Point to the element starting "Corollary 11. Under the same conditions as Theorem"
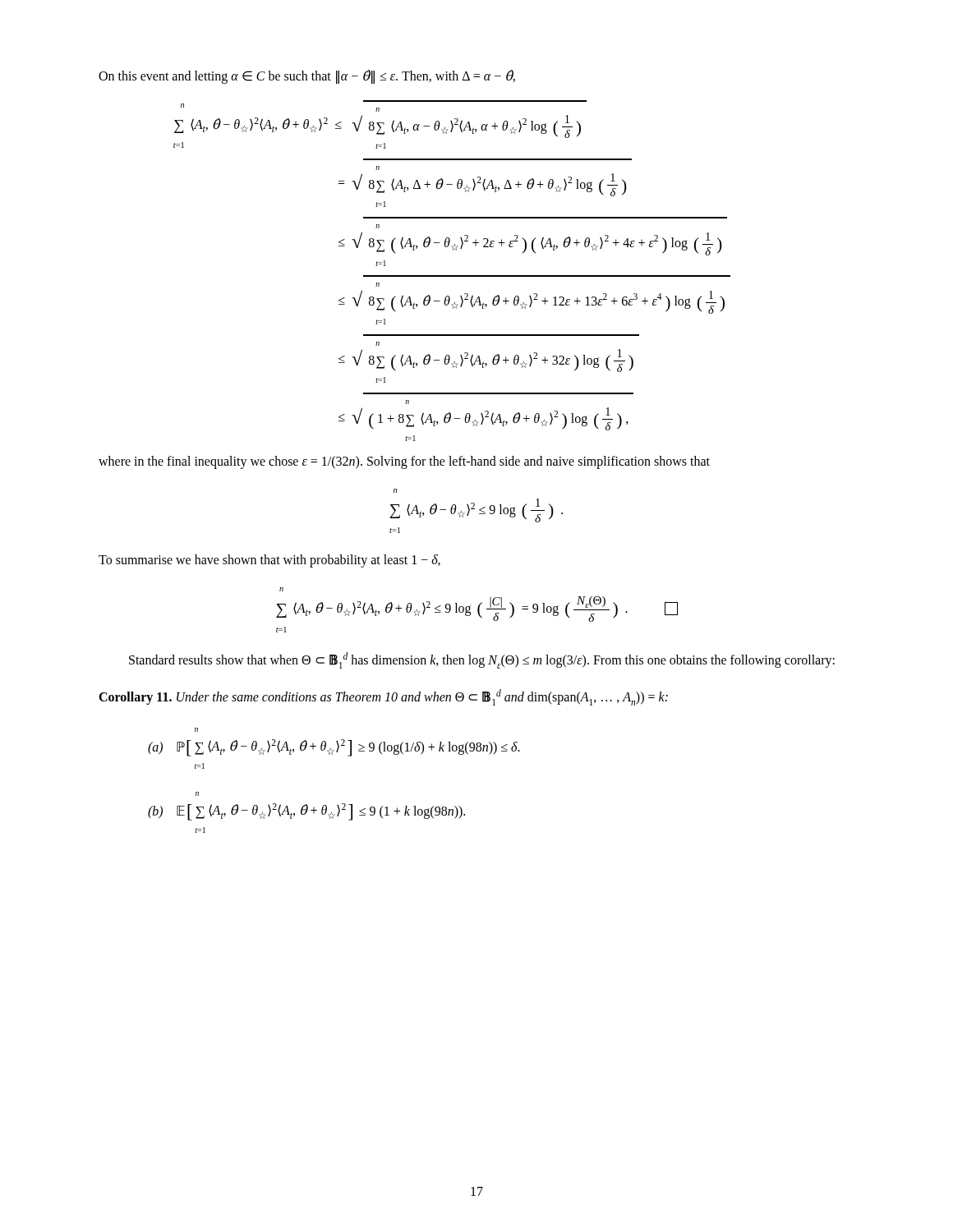953x1232 pixels. point(384,697)
